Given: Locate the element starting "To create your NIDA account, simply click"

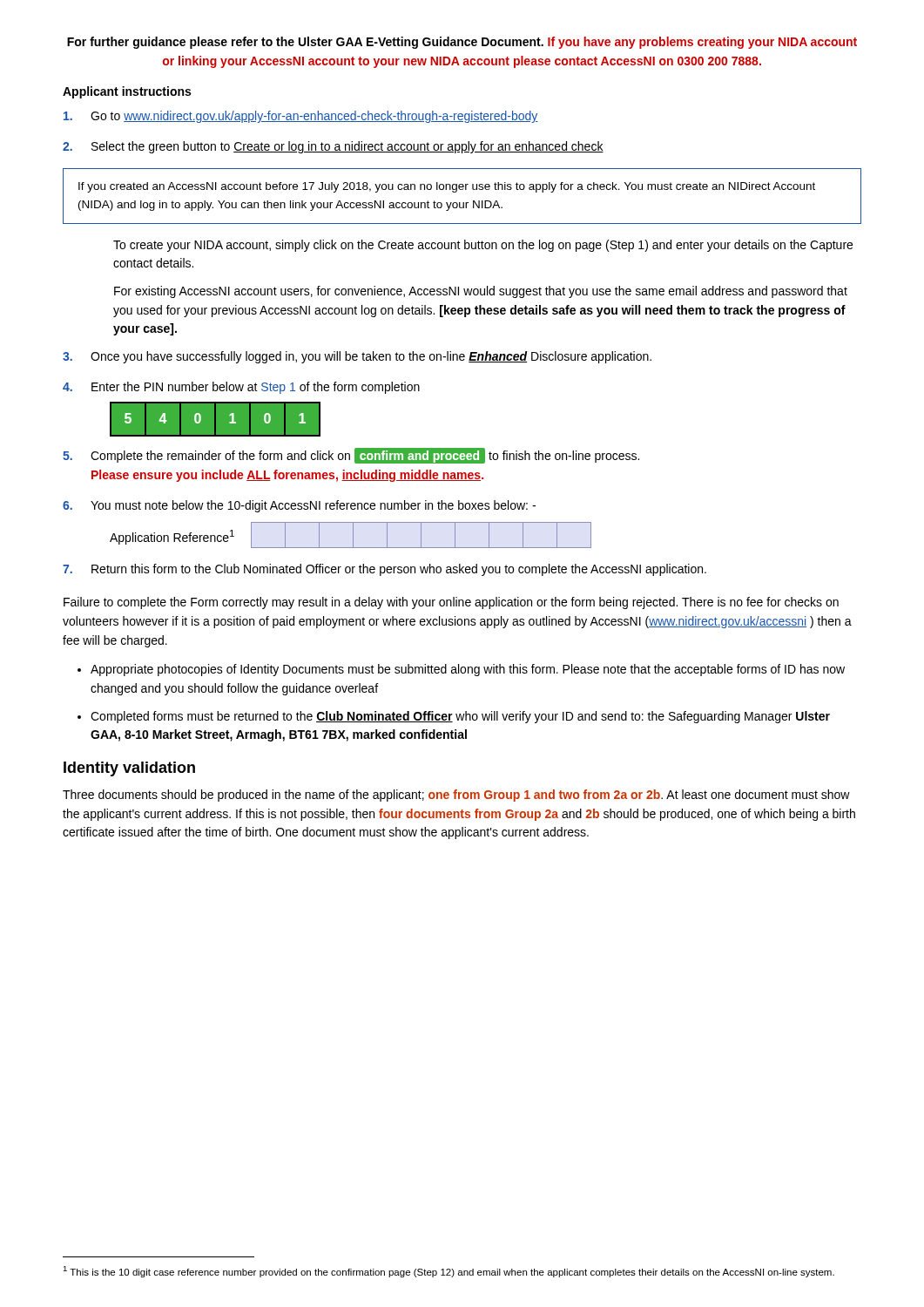Looking at the screenshot, I should tap(483, 254).
